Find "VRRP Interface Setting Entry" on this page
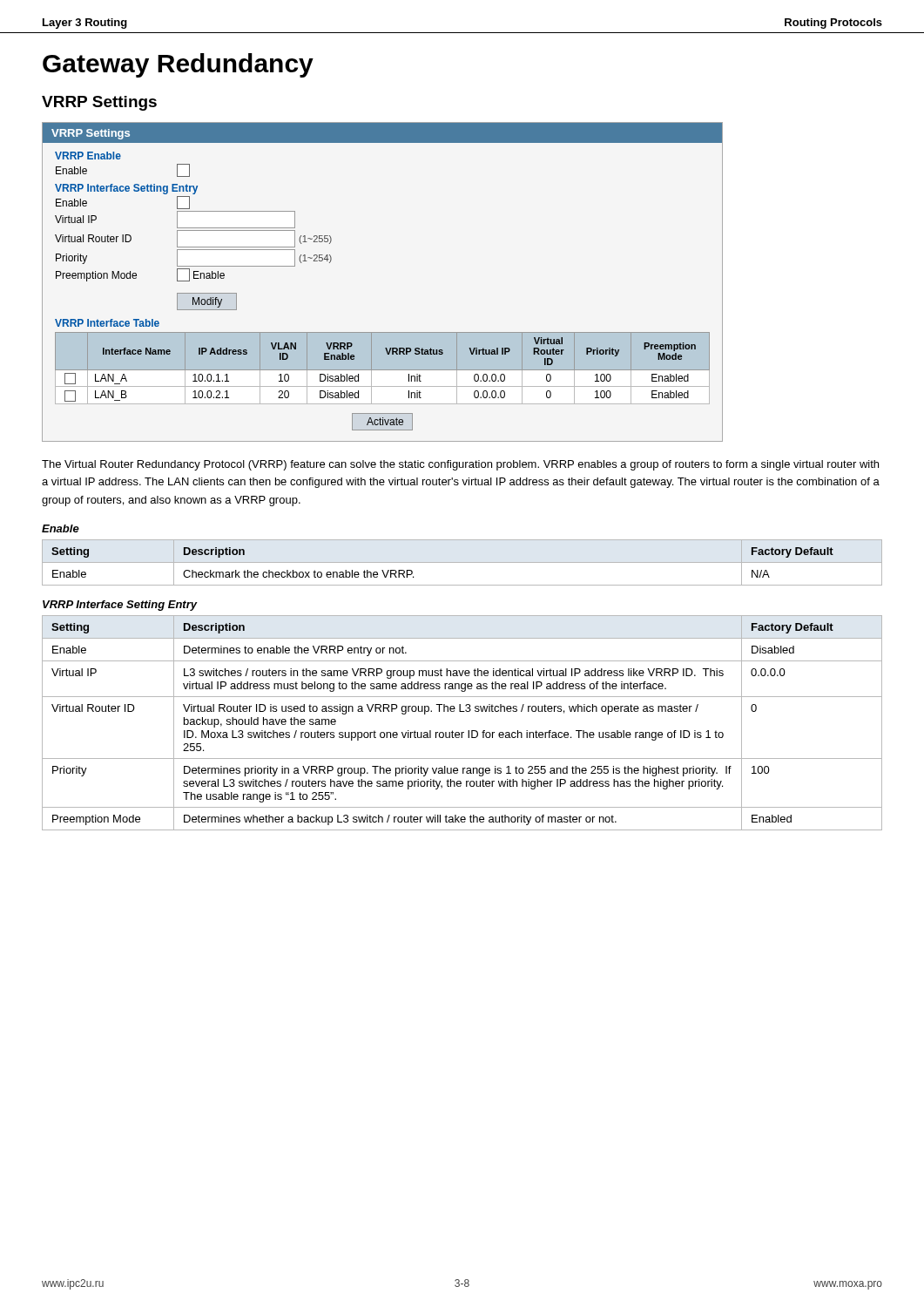Viewport: 924px width, 1307px height. tap(462, 604)
